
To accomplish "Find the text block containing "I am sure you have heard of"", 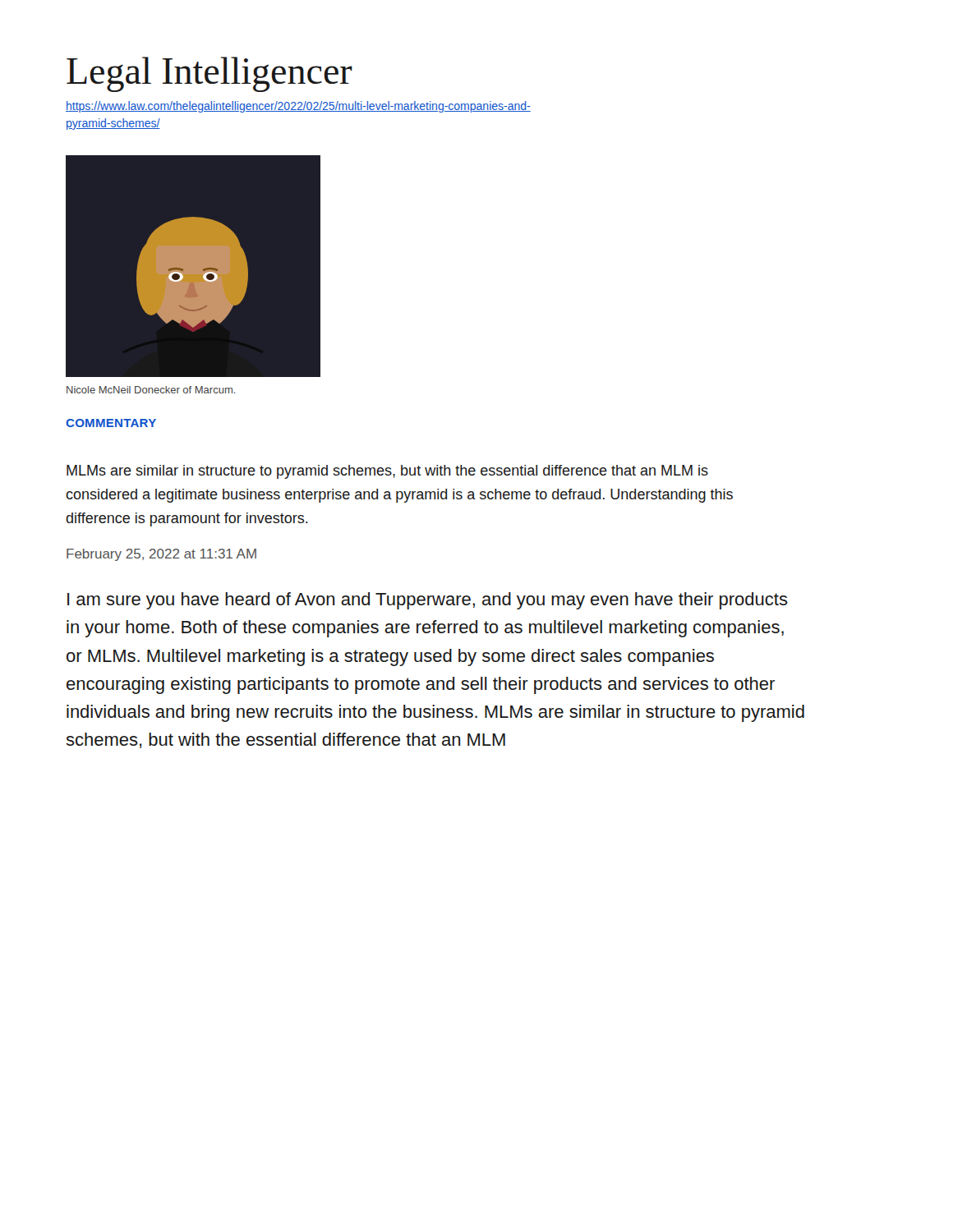I will coord(435,670).
